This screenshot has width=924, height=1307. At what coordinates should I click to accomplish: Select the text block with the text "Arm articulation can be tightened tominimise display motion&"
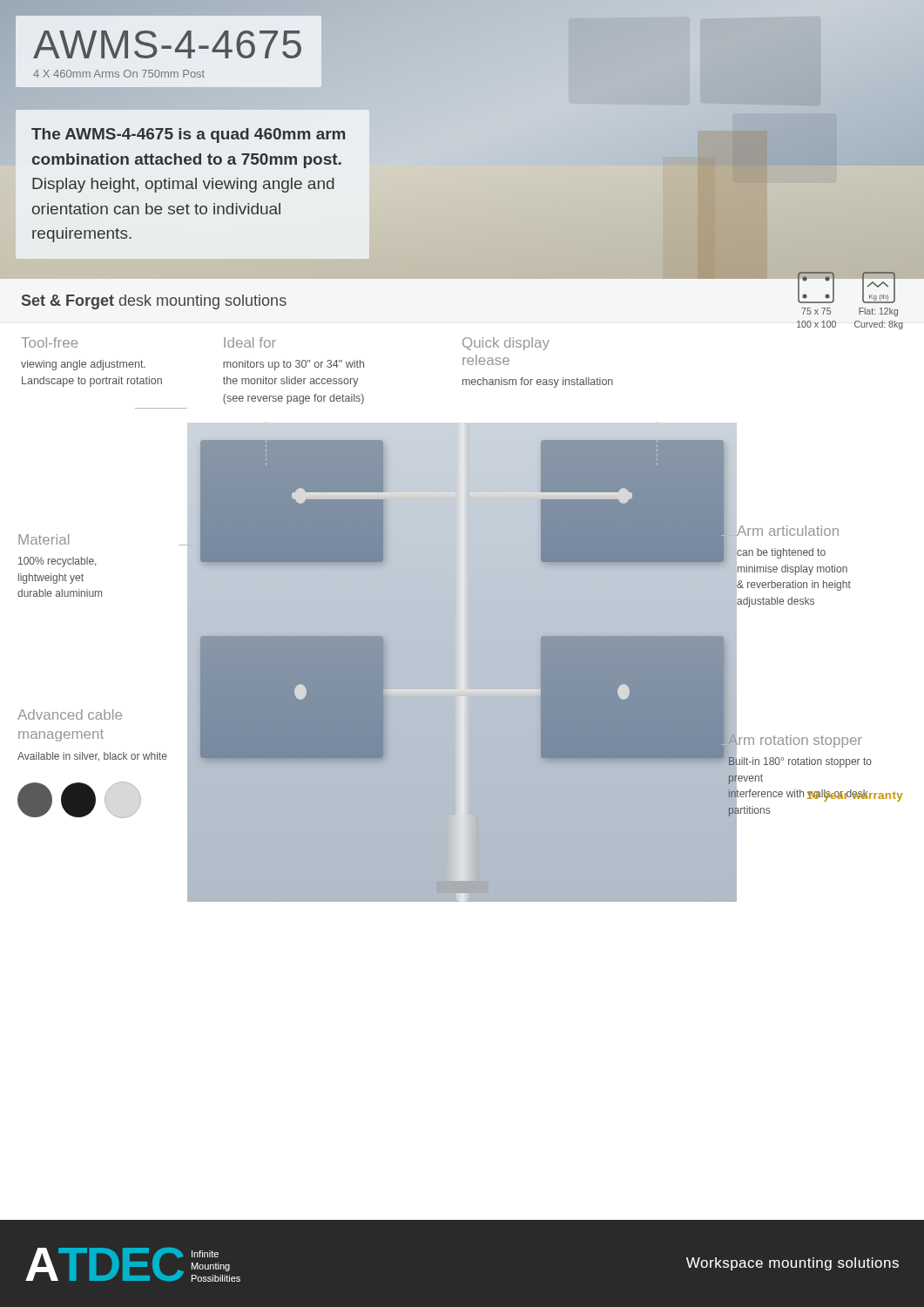822,566
